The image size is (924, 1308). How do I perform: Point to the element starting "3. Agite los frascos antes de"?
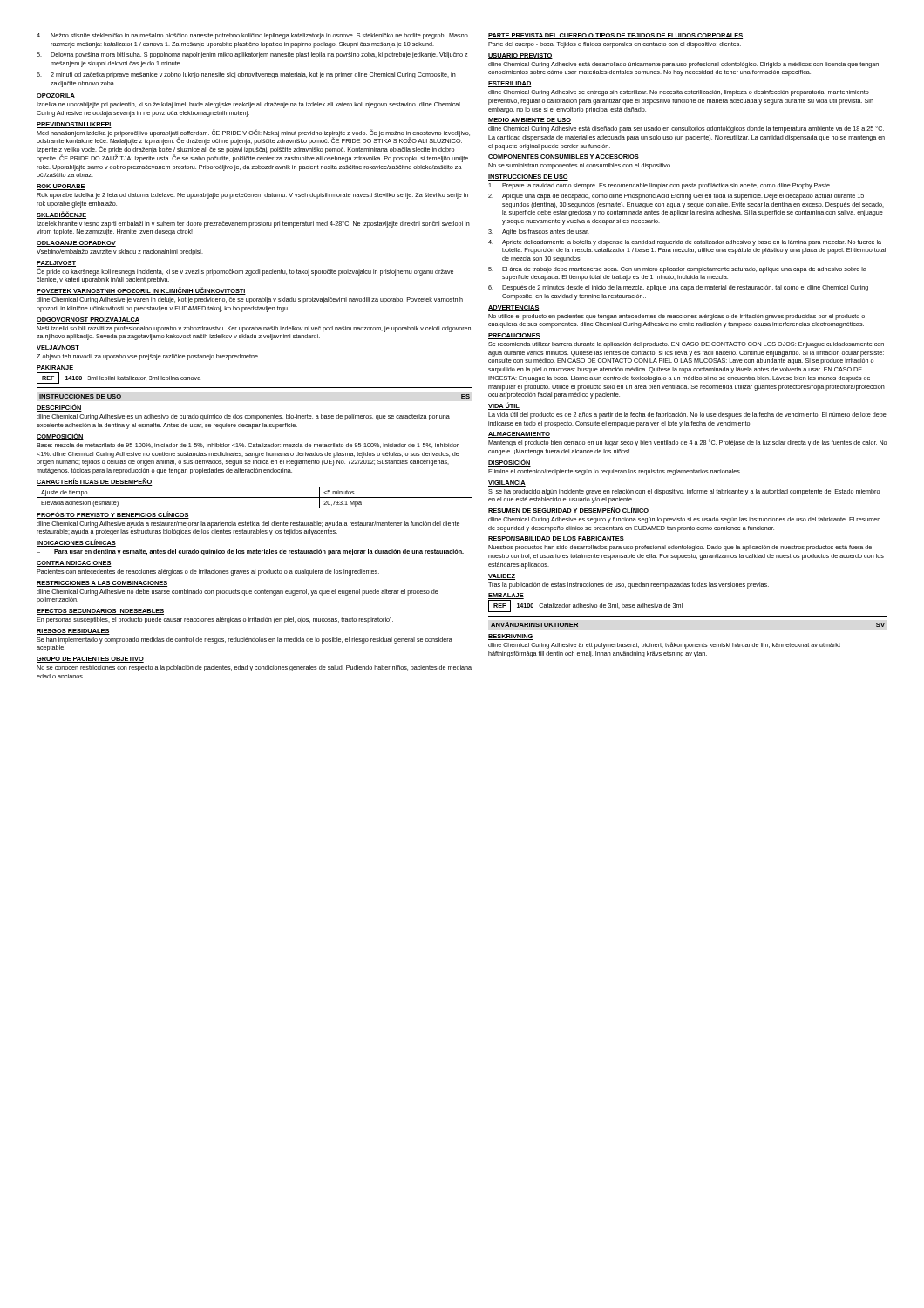pyautogui.click(x=539, y=232)
